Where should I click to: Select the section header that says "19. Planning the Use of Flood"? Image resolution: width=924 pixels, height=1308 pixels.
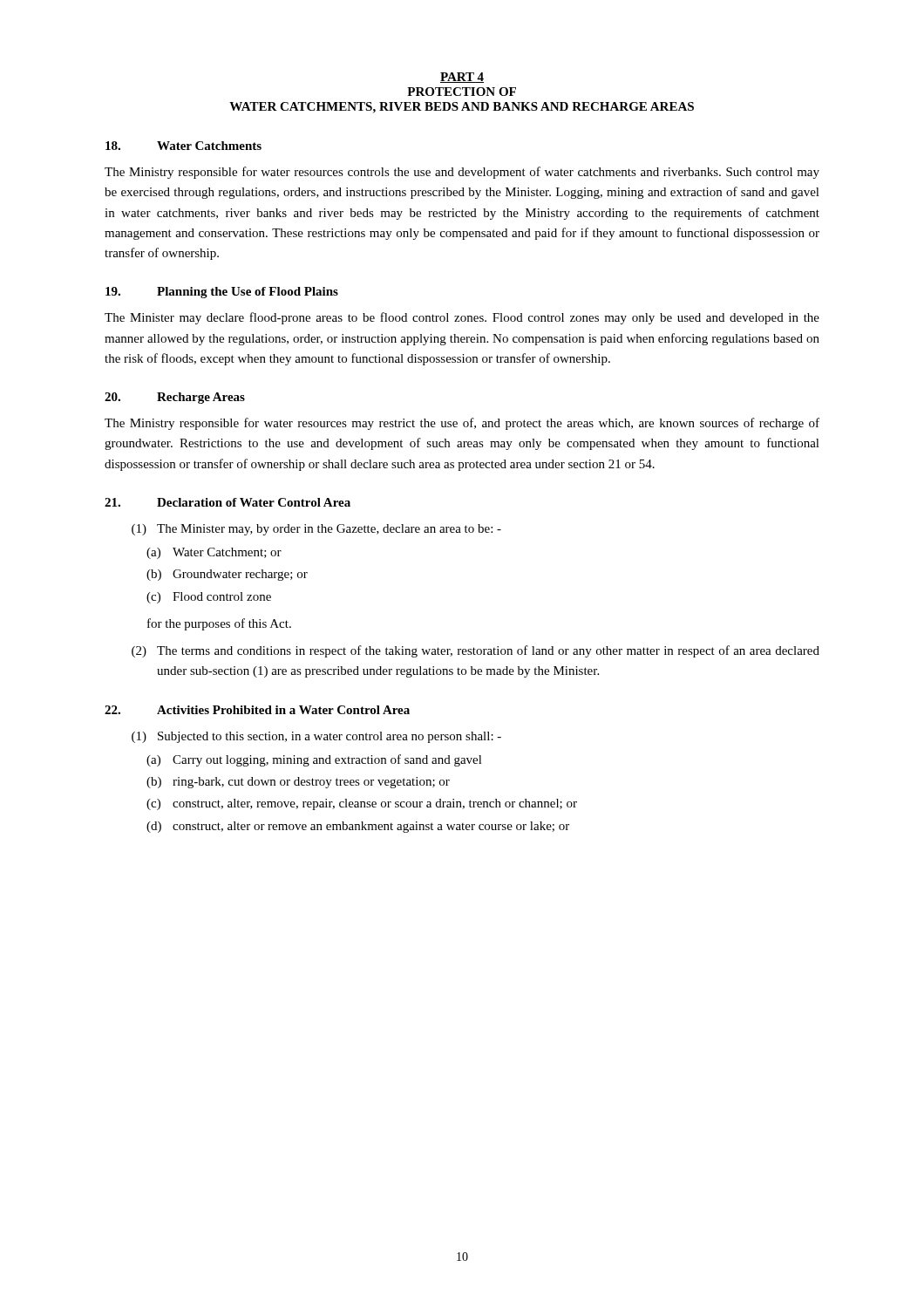tap(221, 292)
